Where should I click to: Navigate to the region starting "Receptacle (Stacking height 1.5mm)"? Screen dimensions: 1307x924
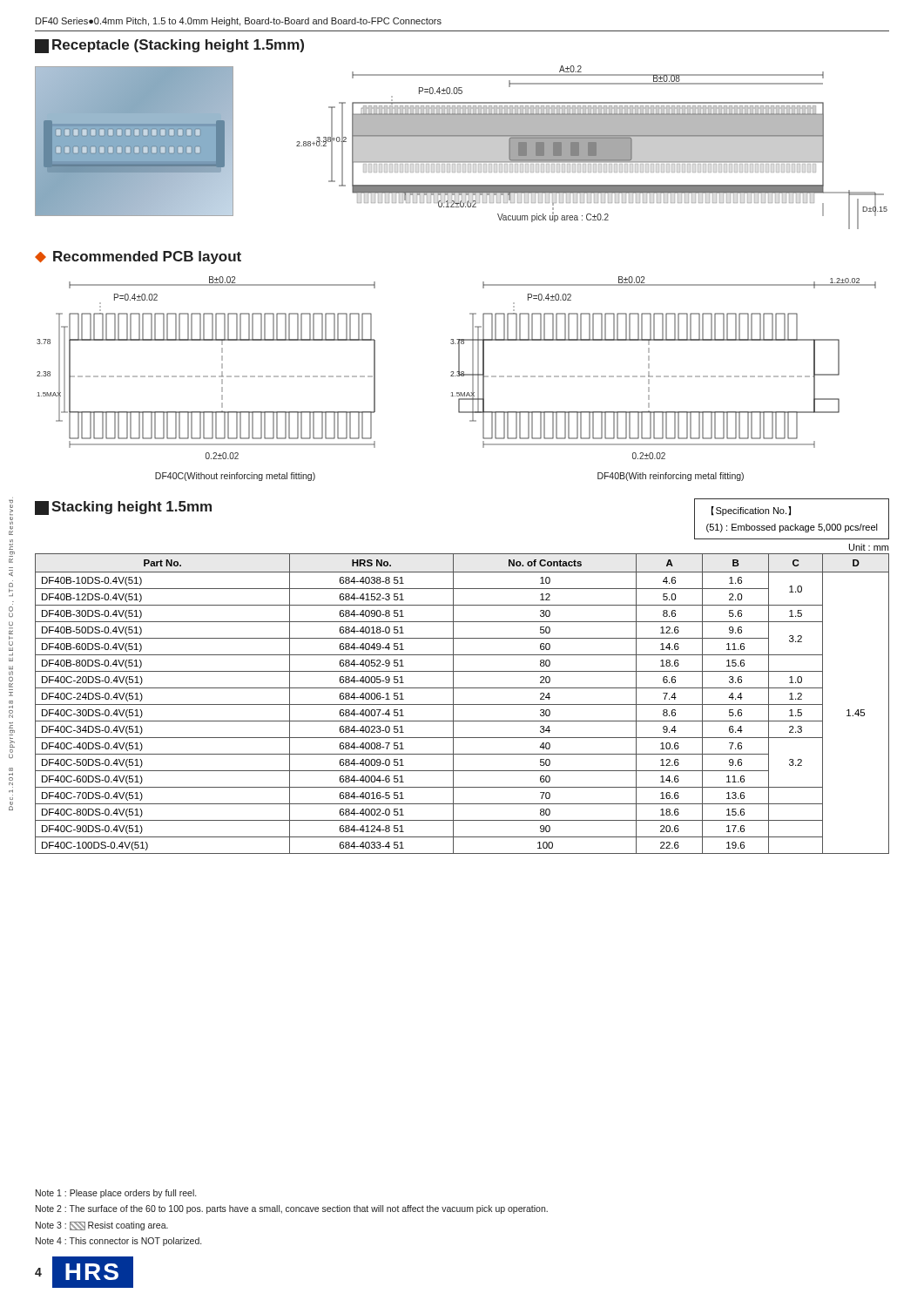point(170,45)
